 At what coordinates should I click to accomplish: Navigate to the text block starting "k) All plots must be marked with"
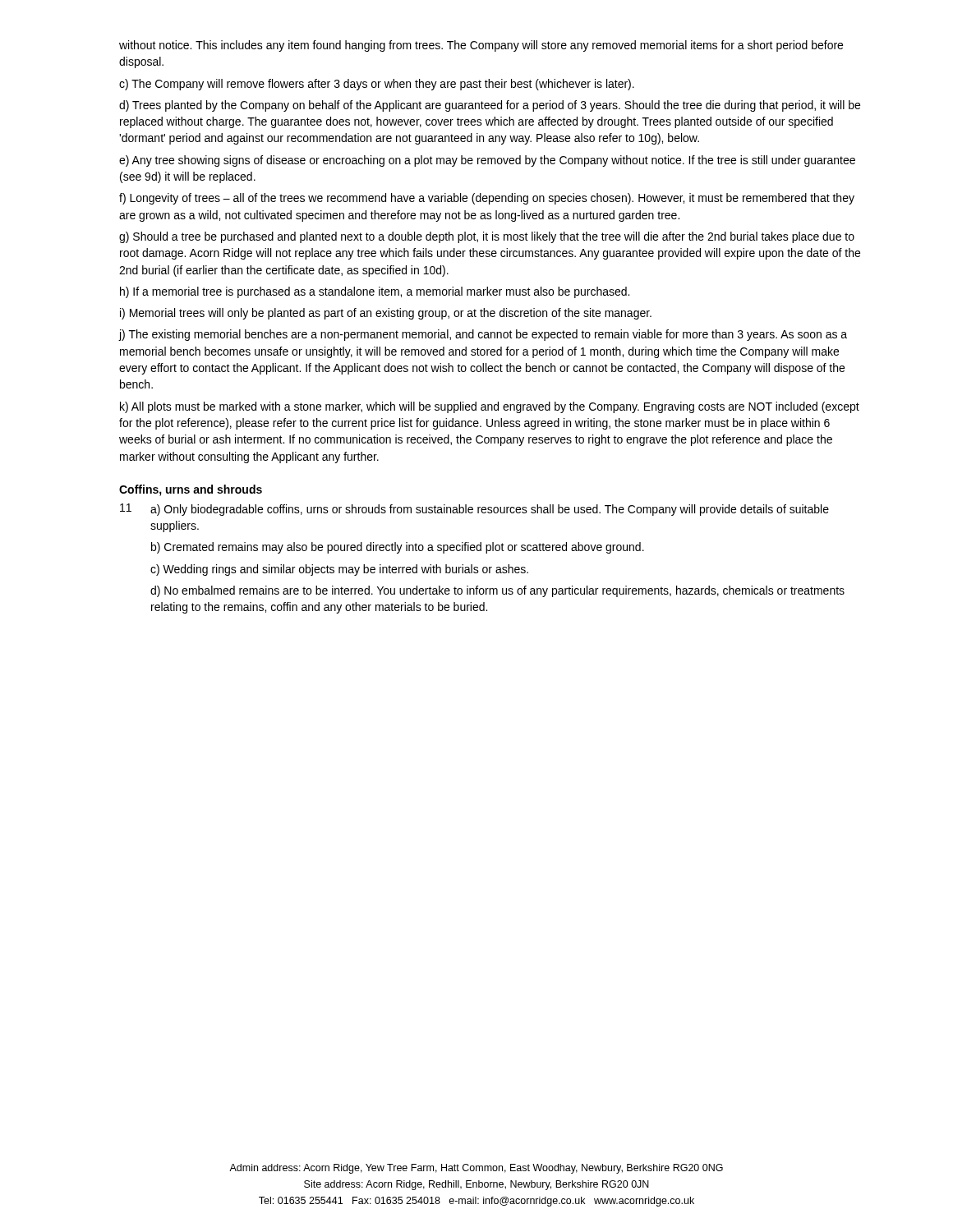click(489, 431)
